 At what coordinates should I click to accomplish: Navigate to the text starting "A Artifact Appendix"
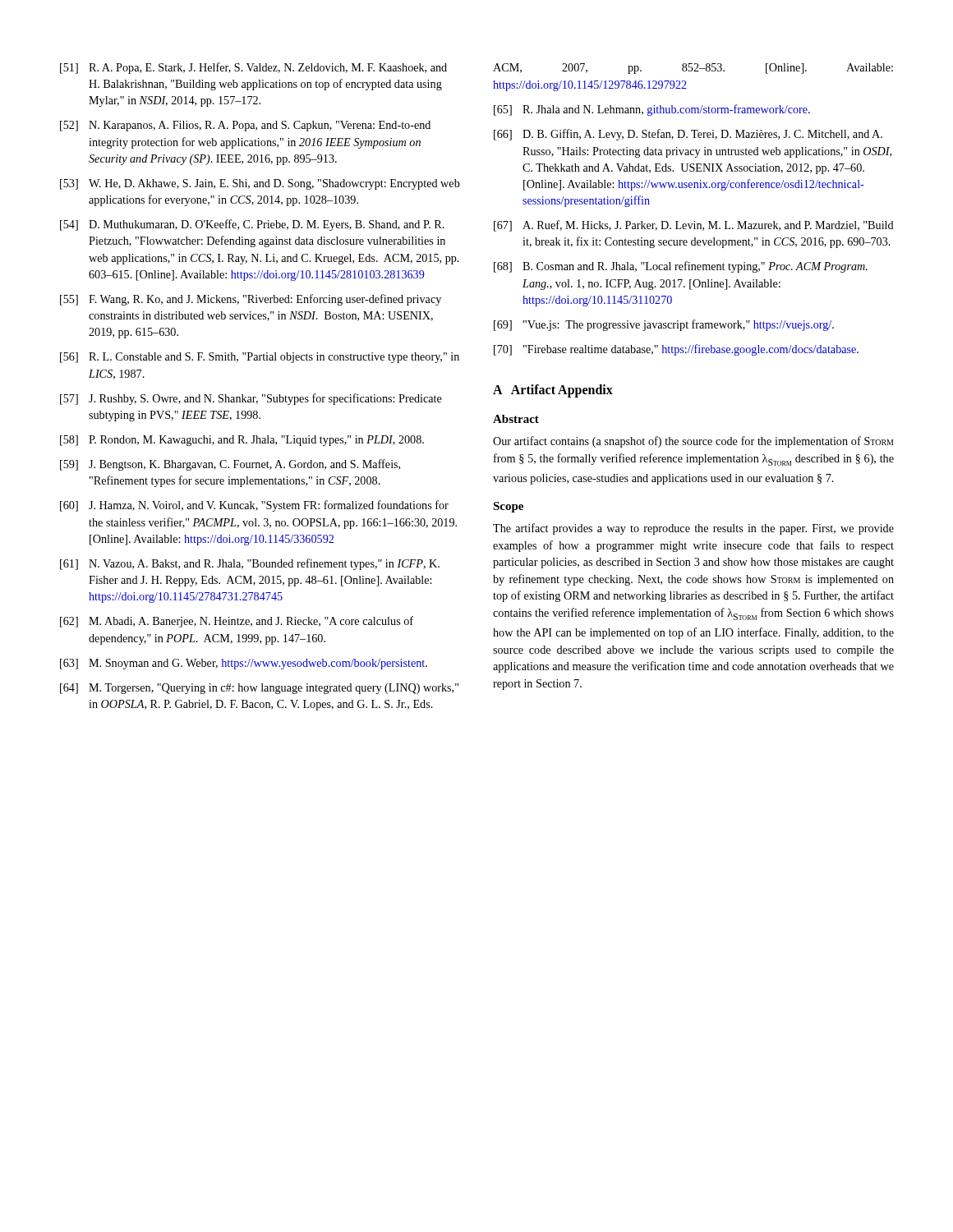[x=553, y=390]
